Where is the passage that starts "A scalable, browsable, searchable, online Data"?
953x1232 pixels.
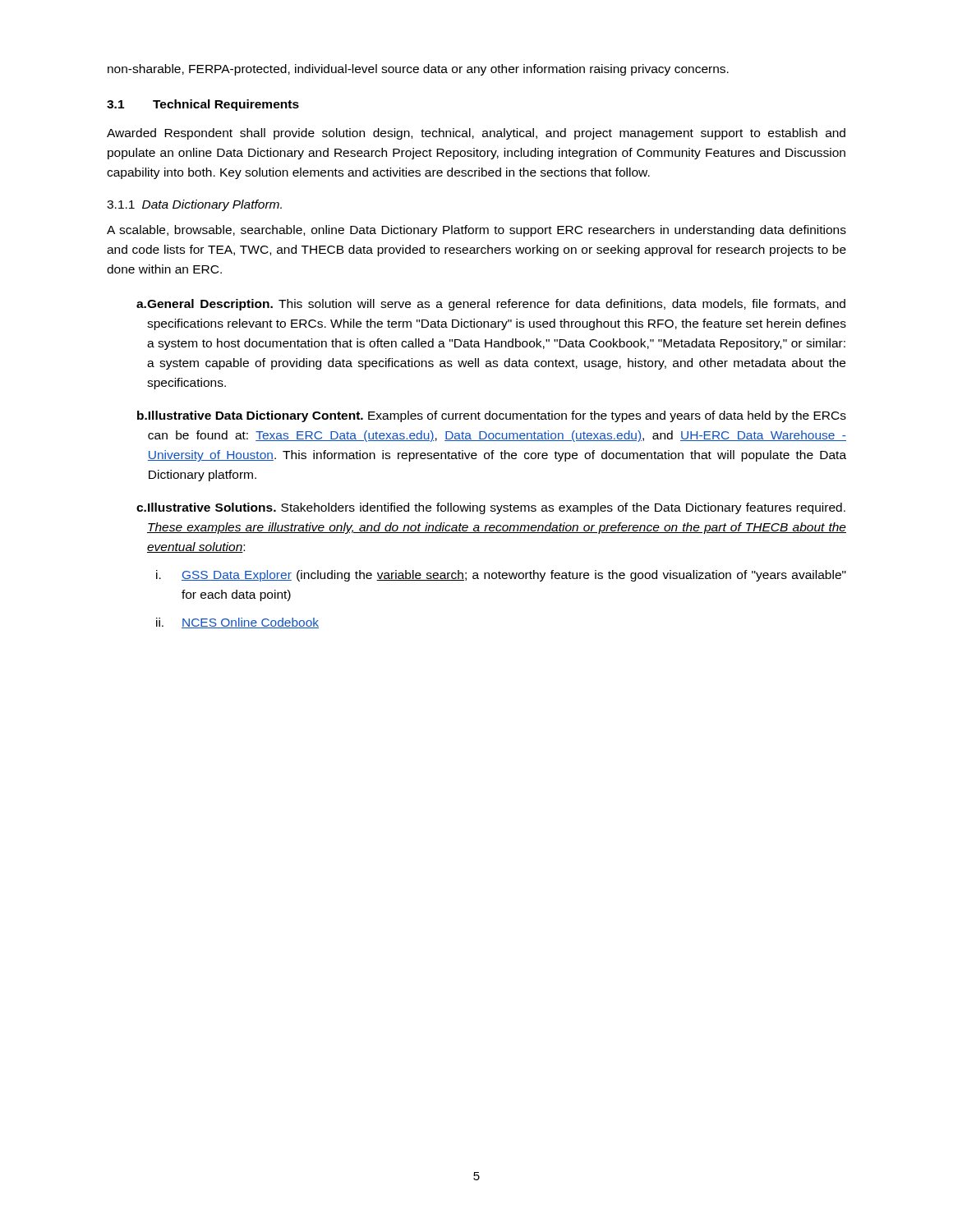(476, 249)
